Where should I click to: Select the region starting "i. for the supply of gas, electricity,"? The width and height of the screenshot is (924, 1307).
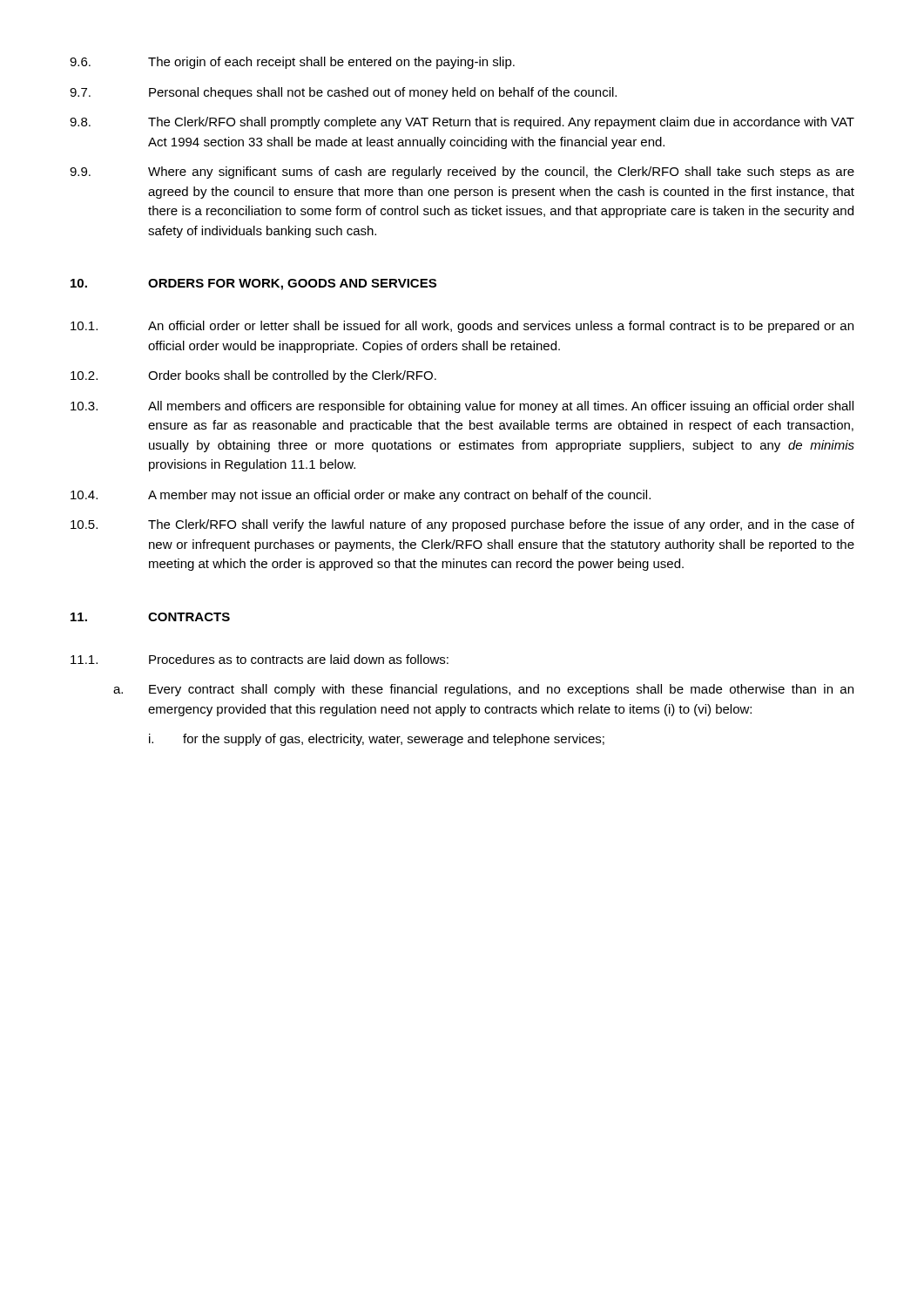tap(501, 739)
